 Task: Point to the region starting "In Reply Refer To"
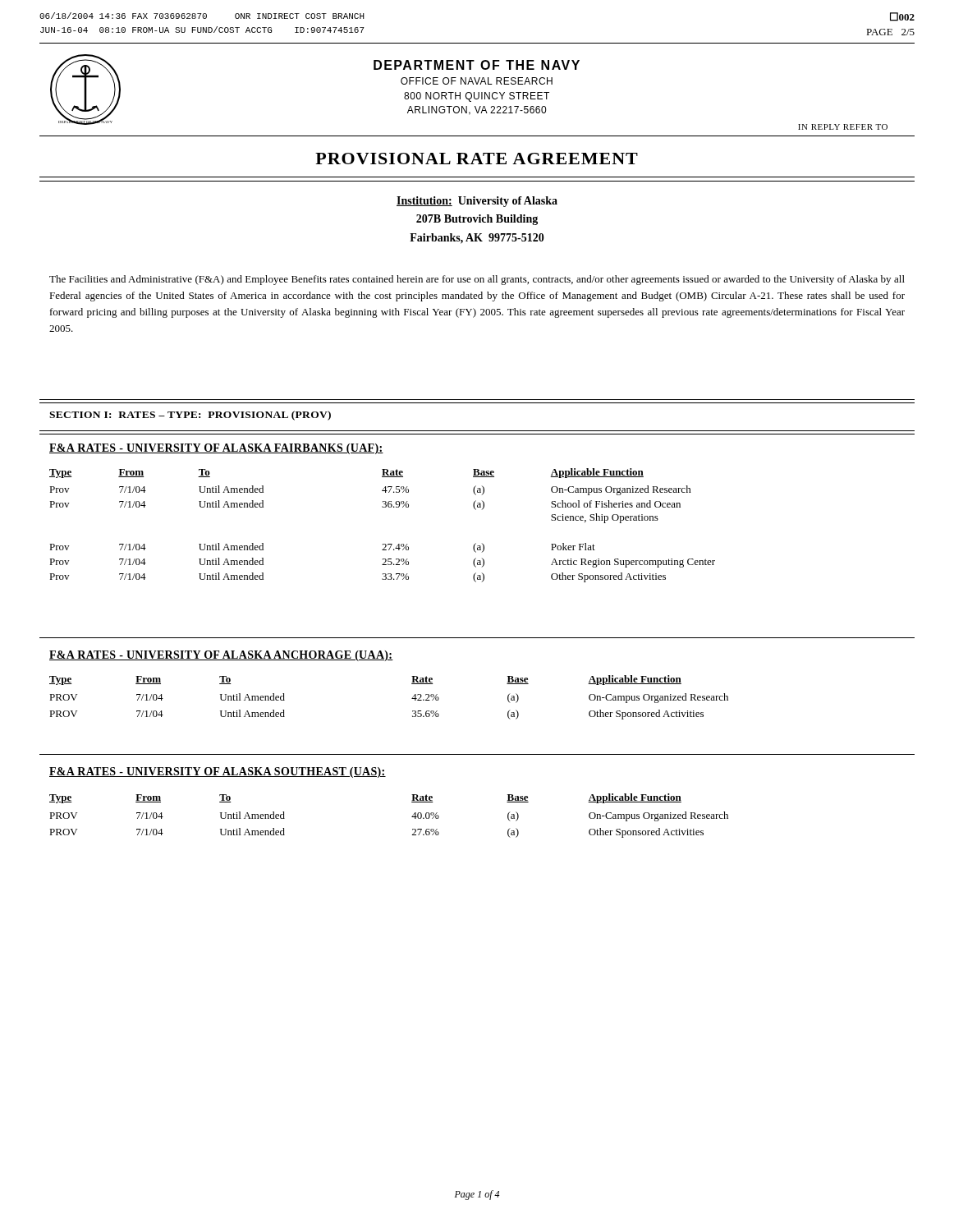(x=843, y=127)
